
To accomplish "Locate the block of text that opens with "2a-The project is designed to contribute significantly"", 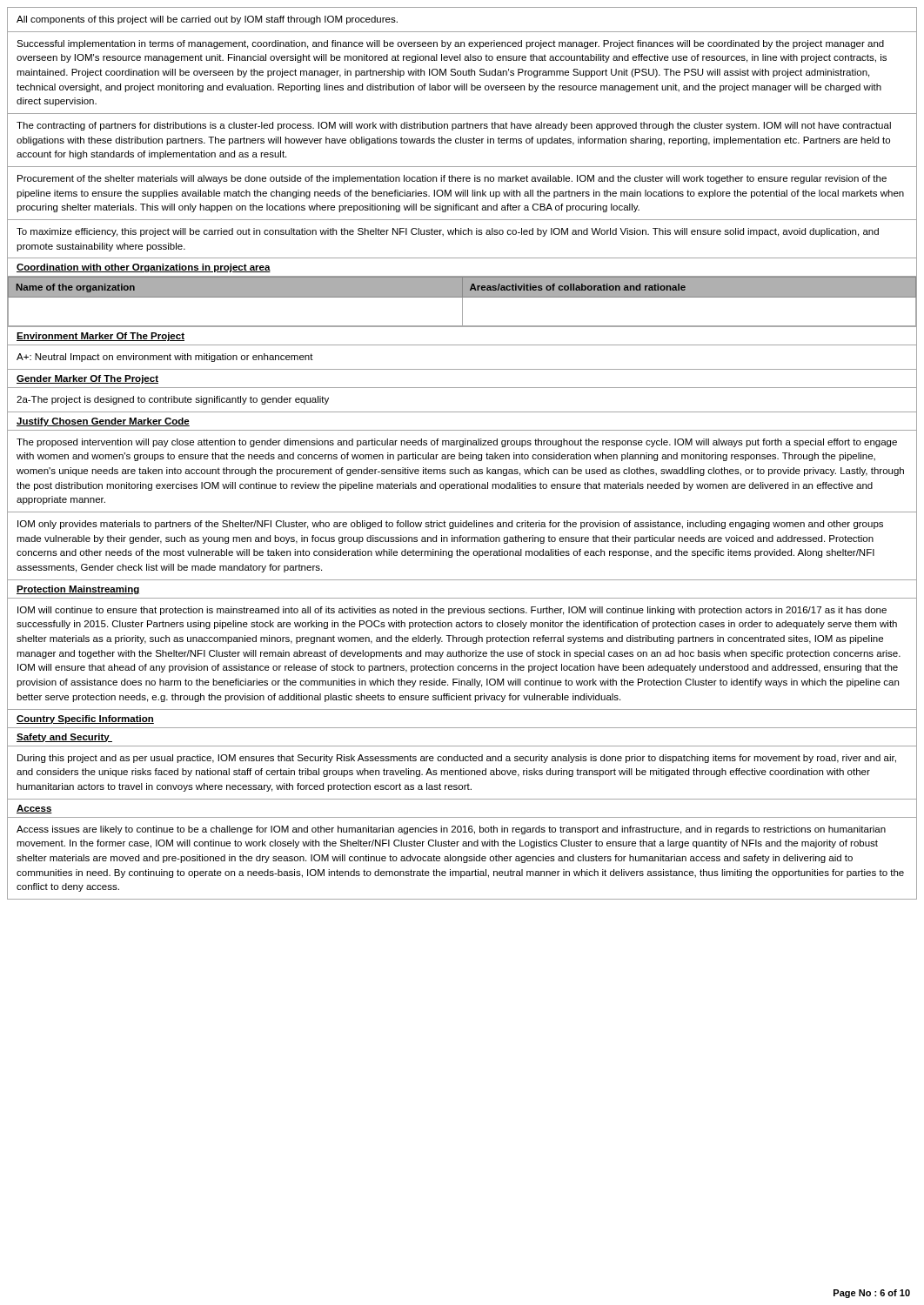I will pyautogui.click(x=462, y=400).
